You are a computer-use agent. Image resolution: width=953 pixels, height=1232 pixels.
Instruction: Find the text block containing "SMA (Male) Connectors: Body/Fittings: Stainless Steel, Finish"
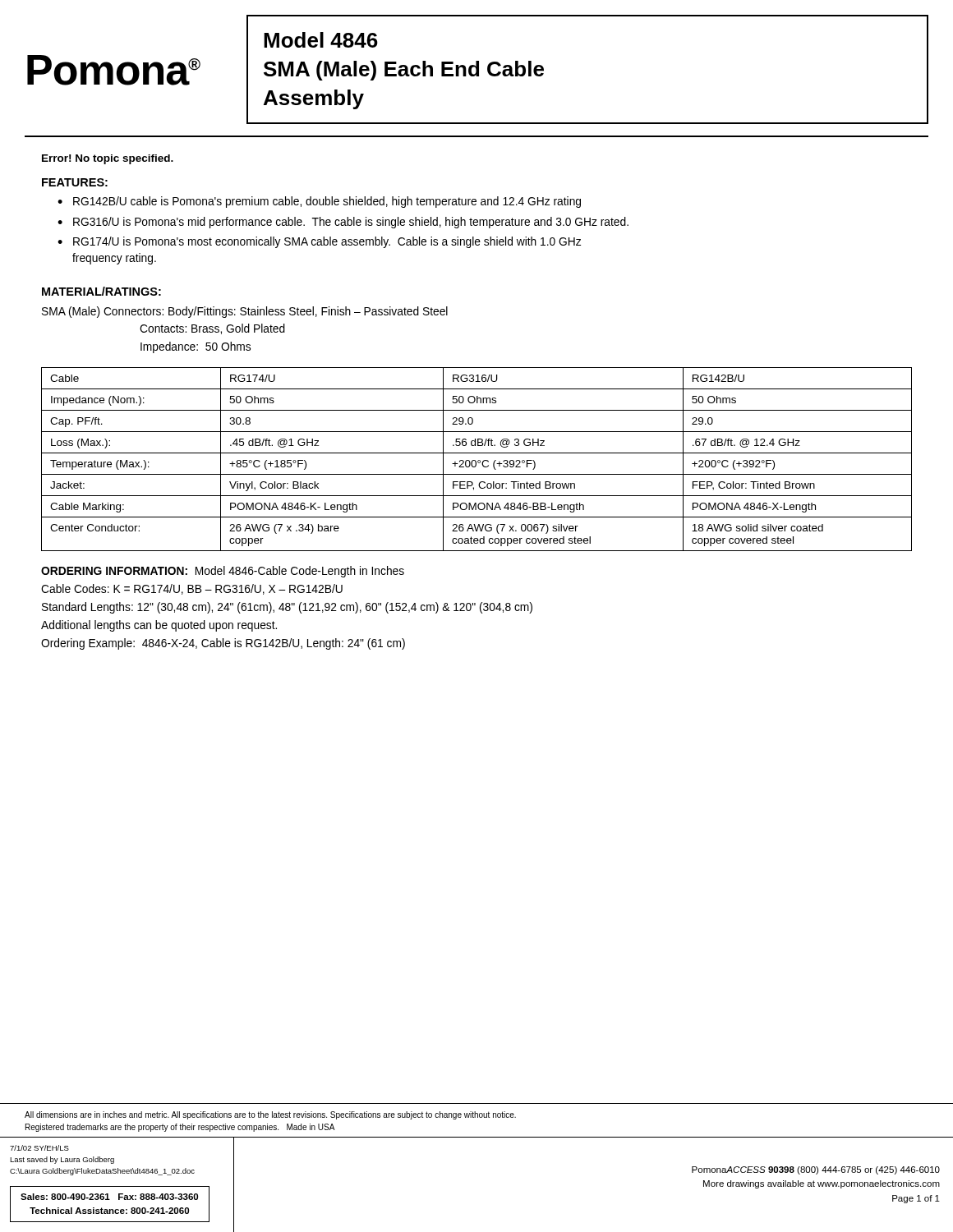click(245, 312)
